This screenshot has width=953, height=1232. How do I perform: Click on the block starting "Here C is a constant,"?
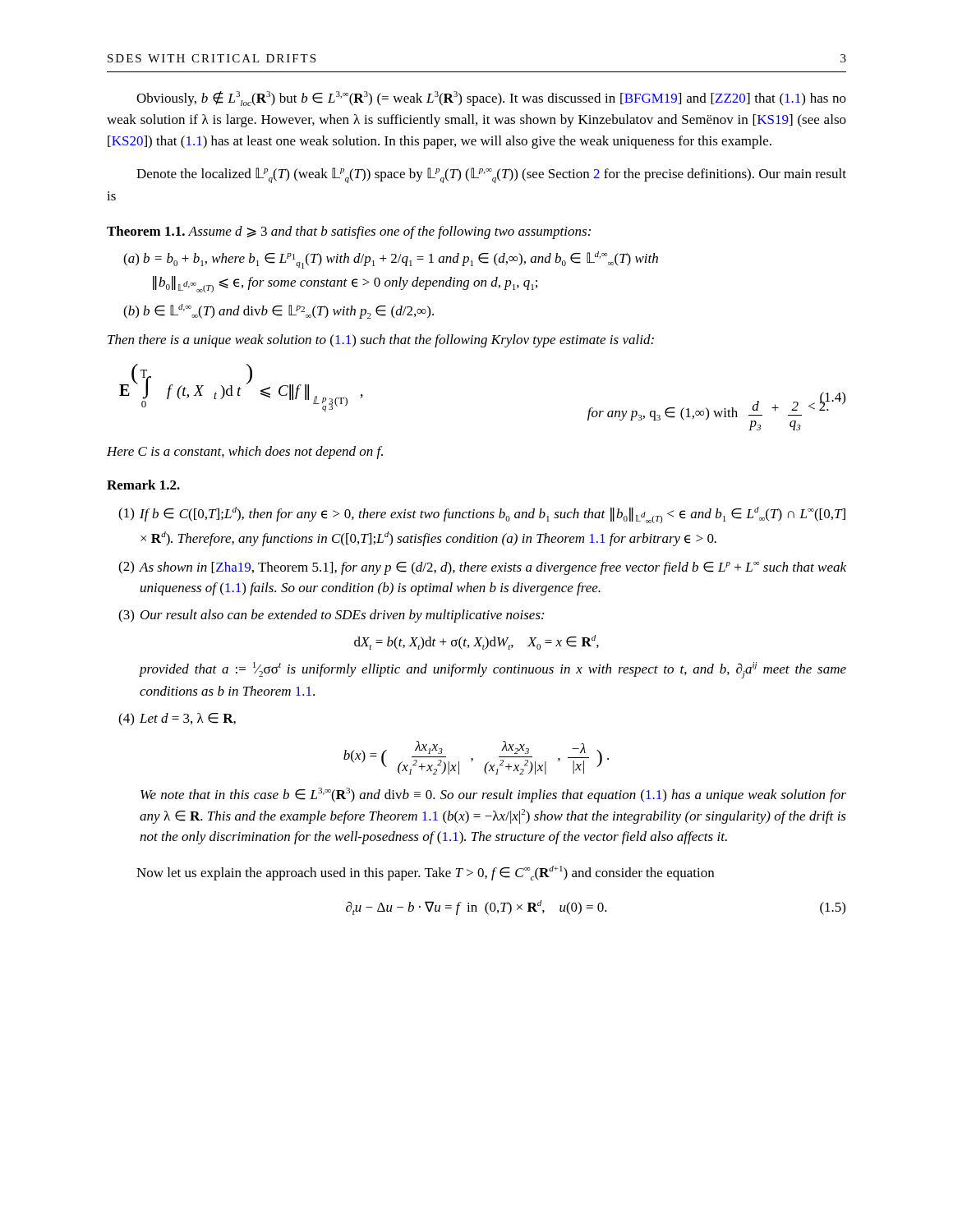point(245,451)
